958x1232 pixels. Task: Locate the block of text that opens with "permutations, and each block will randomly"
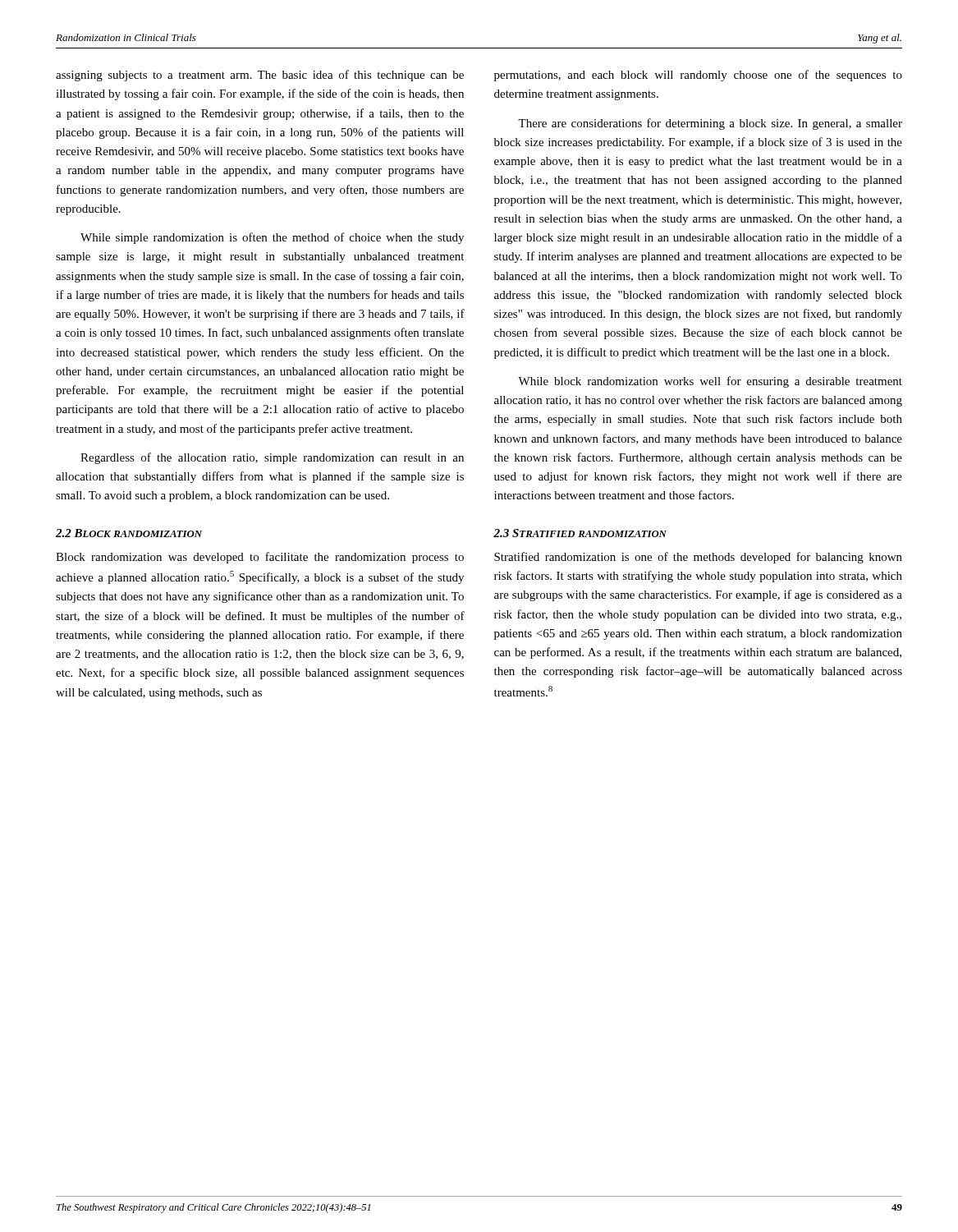698,85
